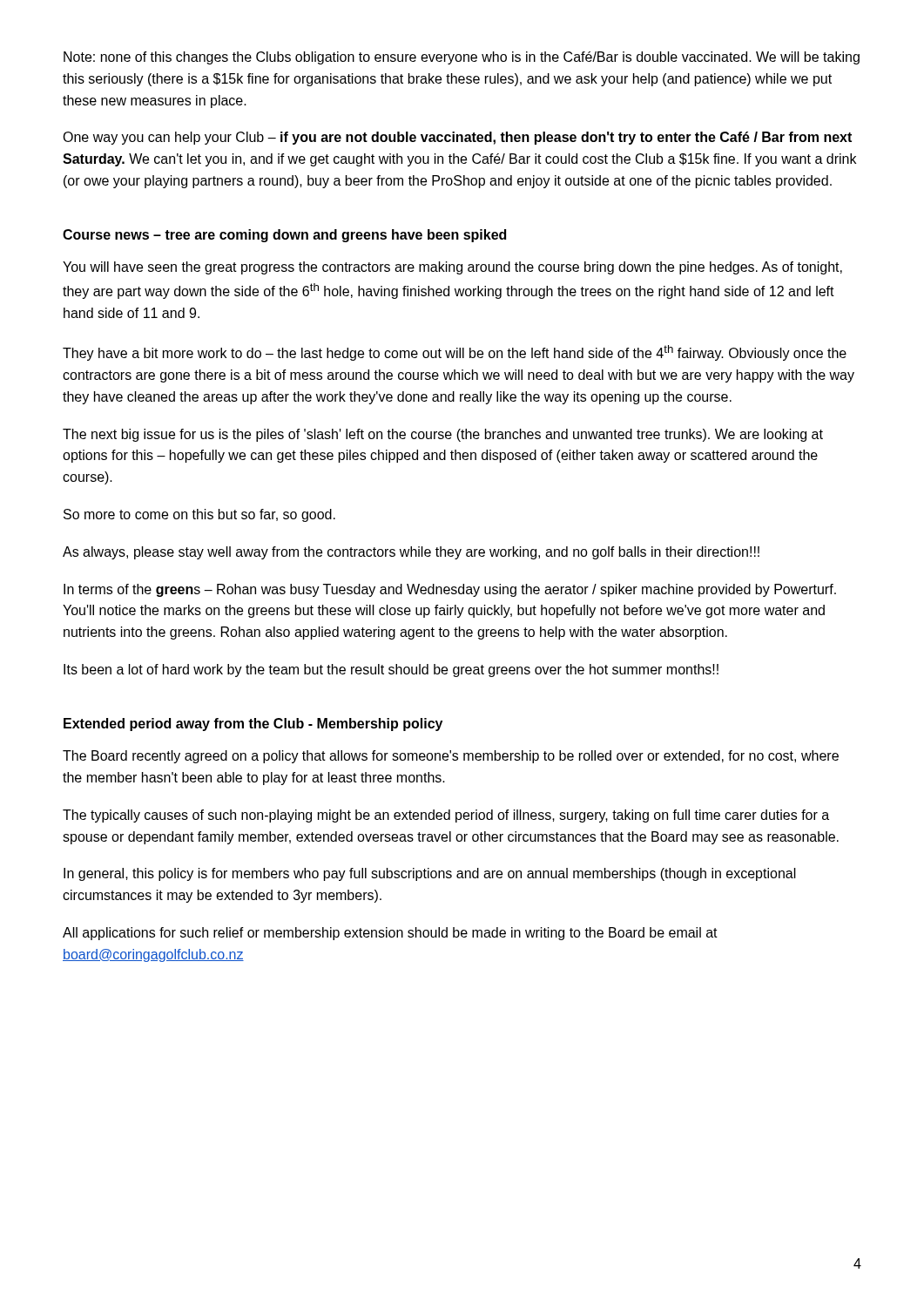This screenshot has width=924, height=1307.
Task: Point to the region starting "In terms of the greens – Rohan"
Action: (450, 611)
